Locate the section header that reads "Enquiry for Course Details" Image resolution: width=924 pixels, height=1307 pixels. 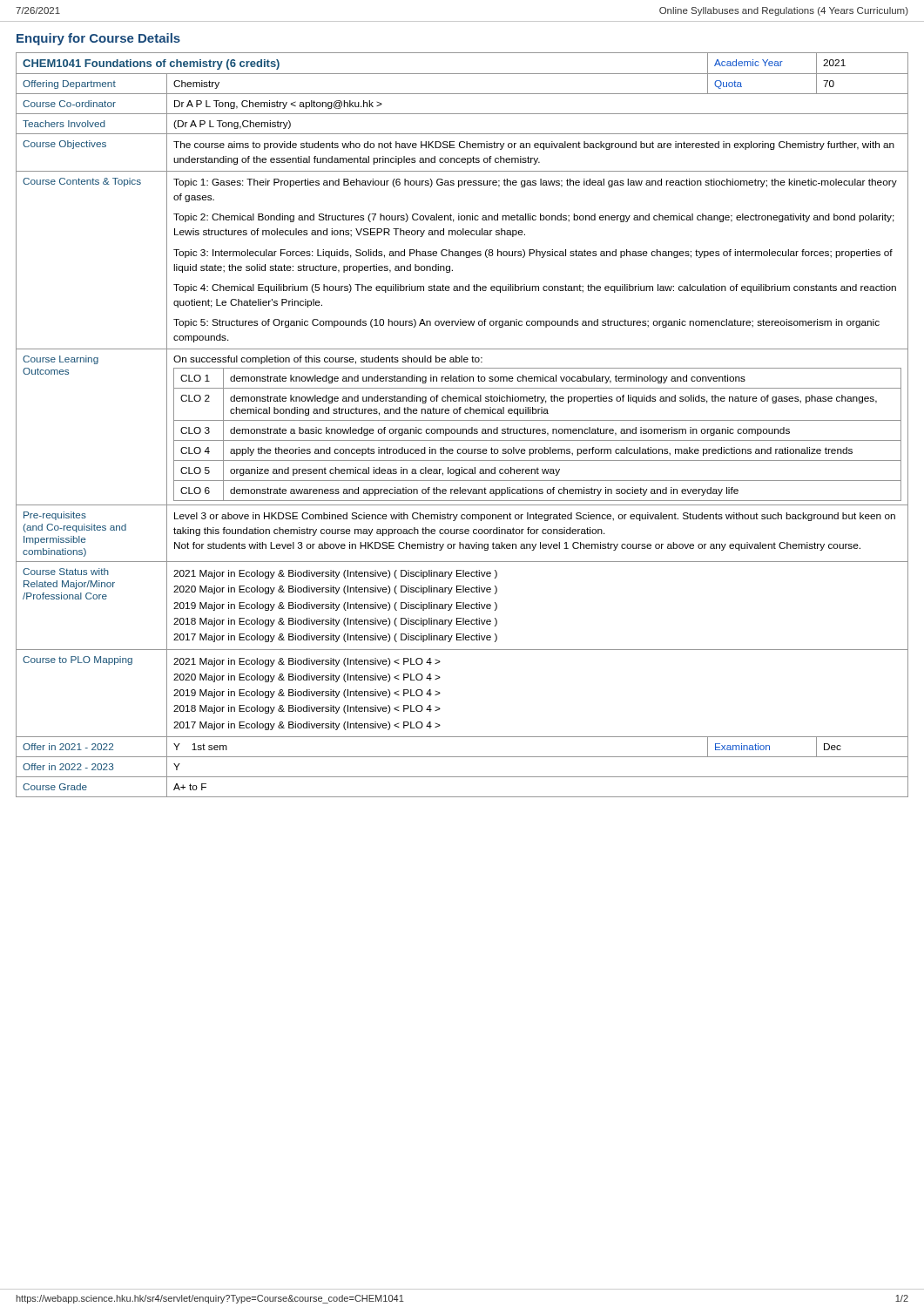coord(98,38)
